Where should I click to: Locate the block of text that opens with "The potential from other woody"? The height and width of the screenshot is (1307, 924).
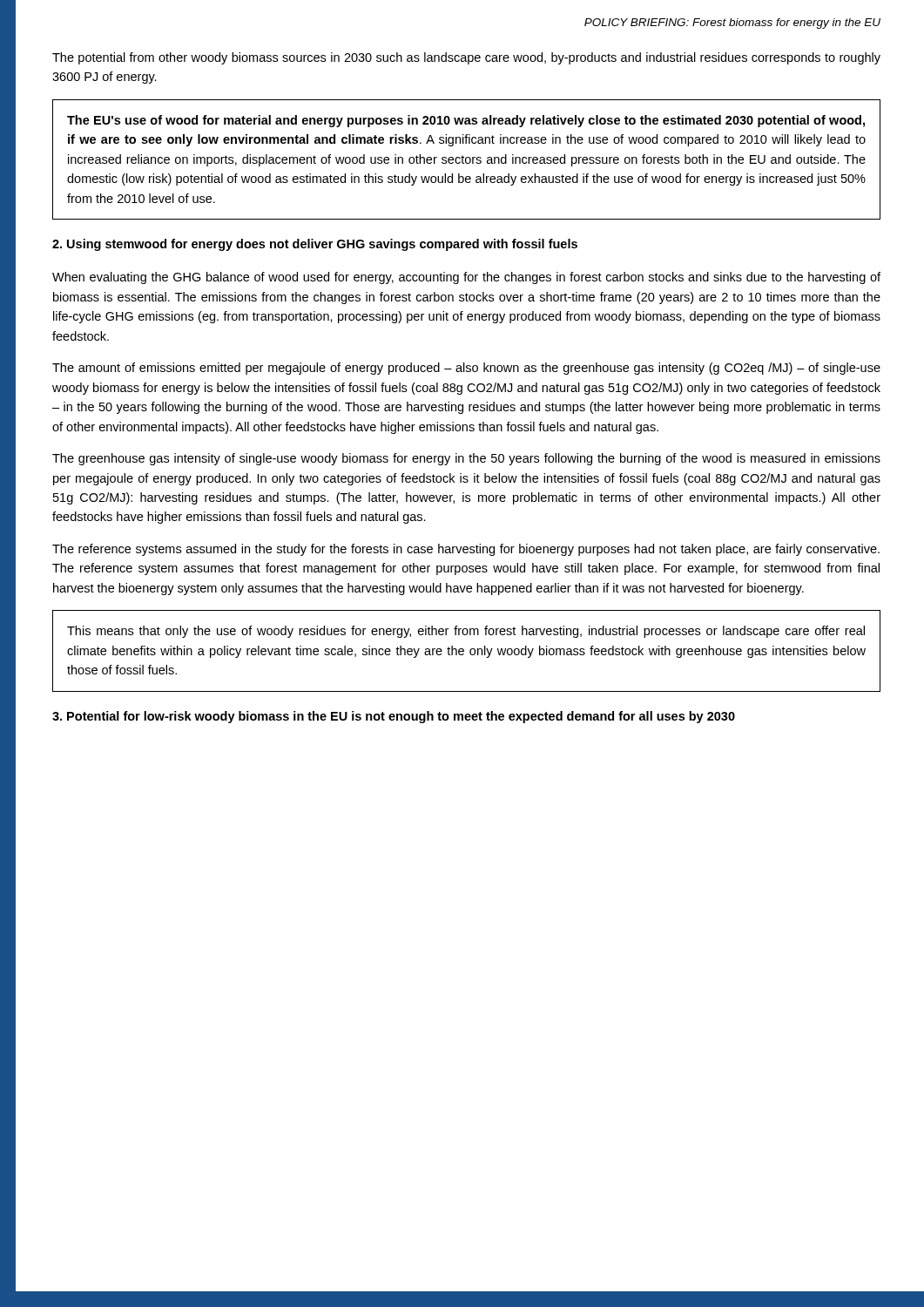pyautogui.click(x=466, y=67)
